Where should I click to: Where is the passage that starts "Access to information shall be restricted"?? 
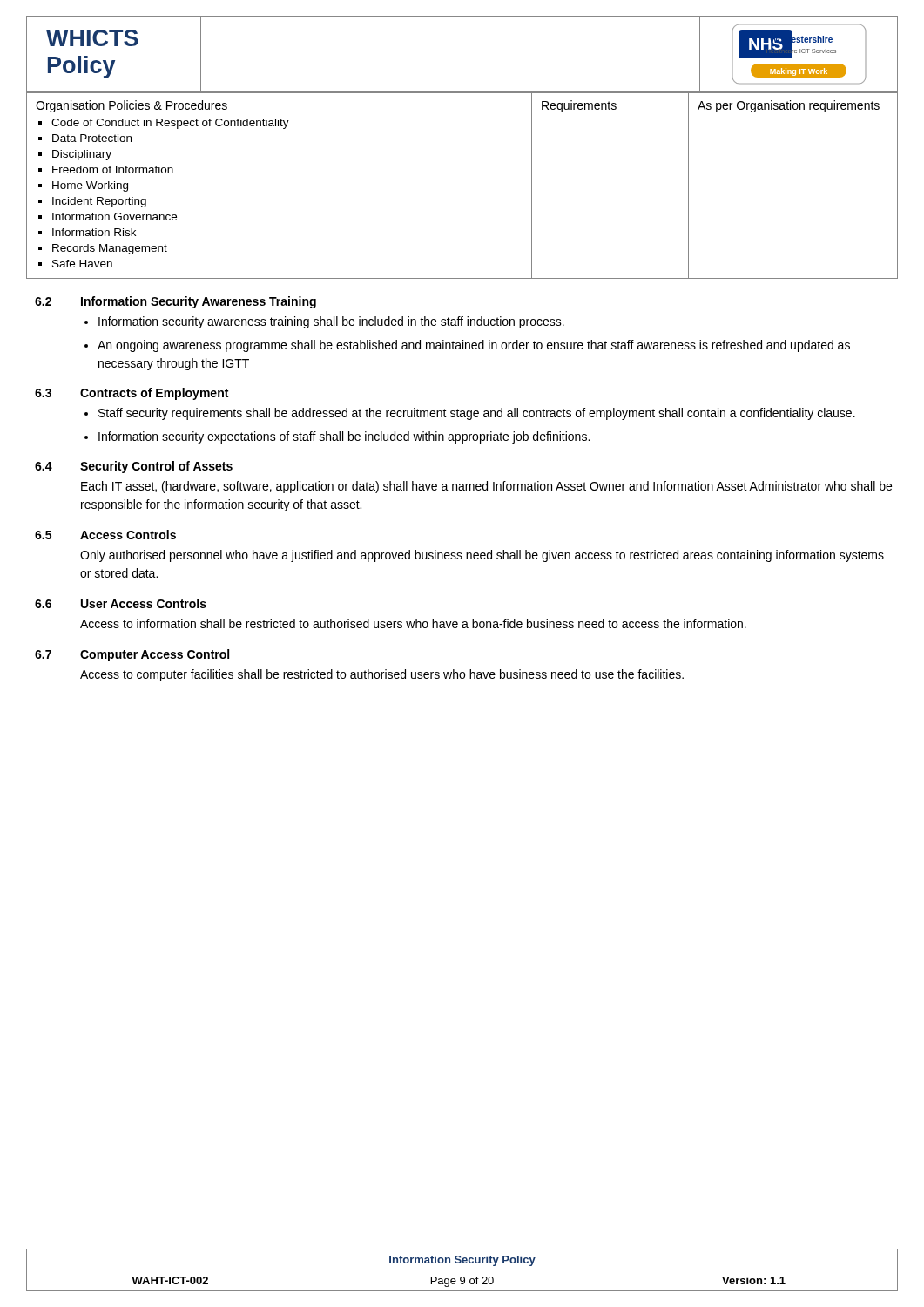pyautogui.click(x=414, y=624)
